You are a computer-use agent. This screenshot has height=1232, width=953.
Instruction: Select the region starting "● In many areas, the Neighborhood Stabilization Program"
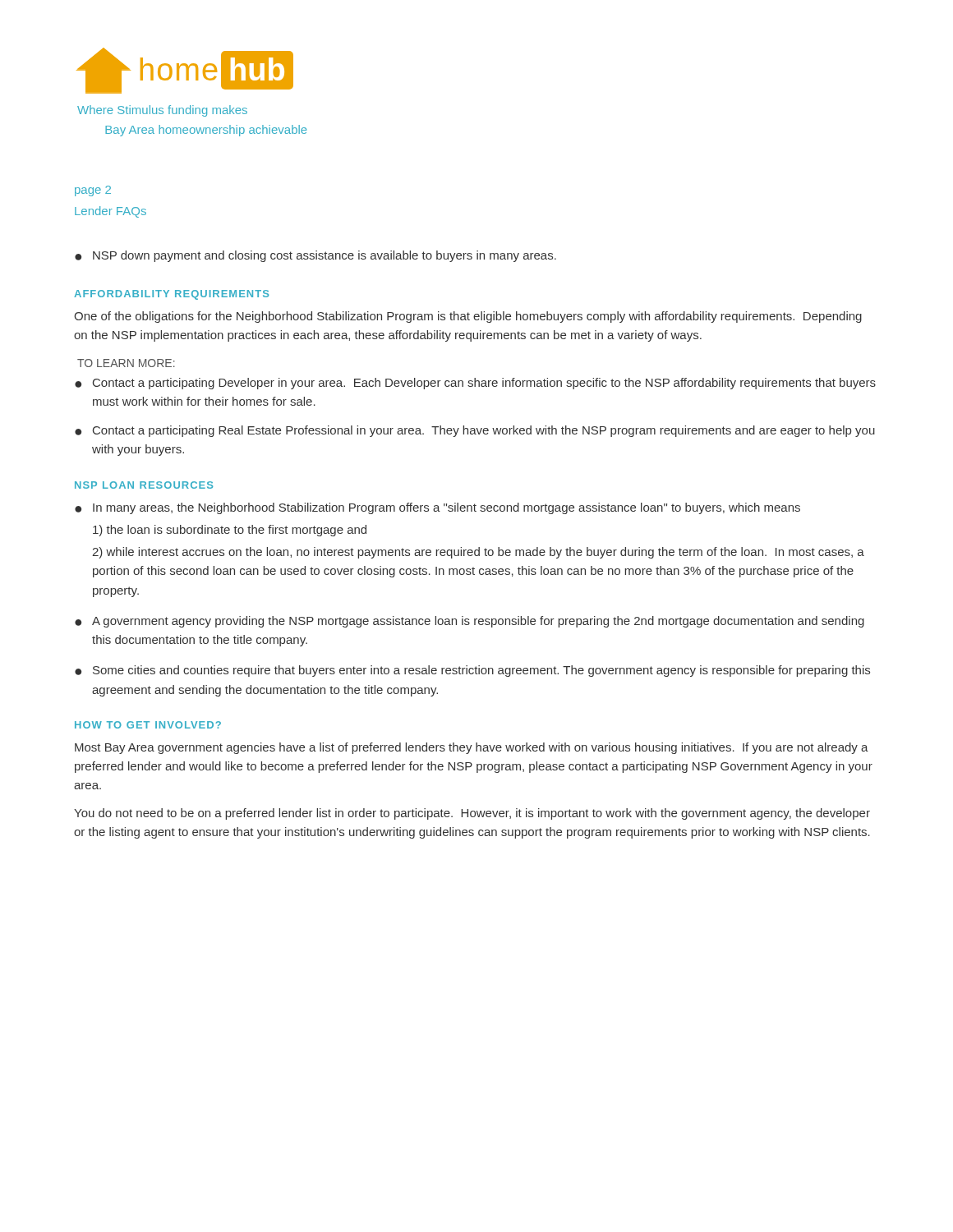[x=476, y=548]
